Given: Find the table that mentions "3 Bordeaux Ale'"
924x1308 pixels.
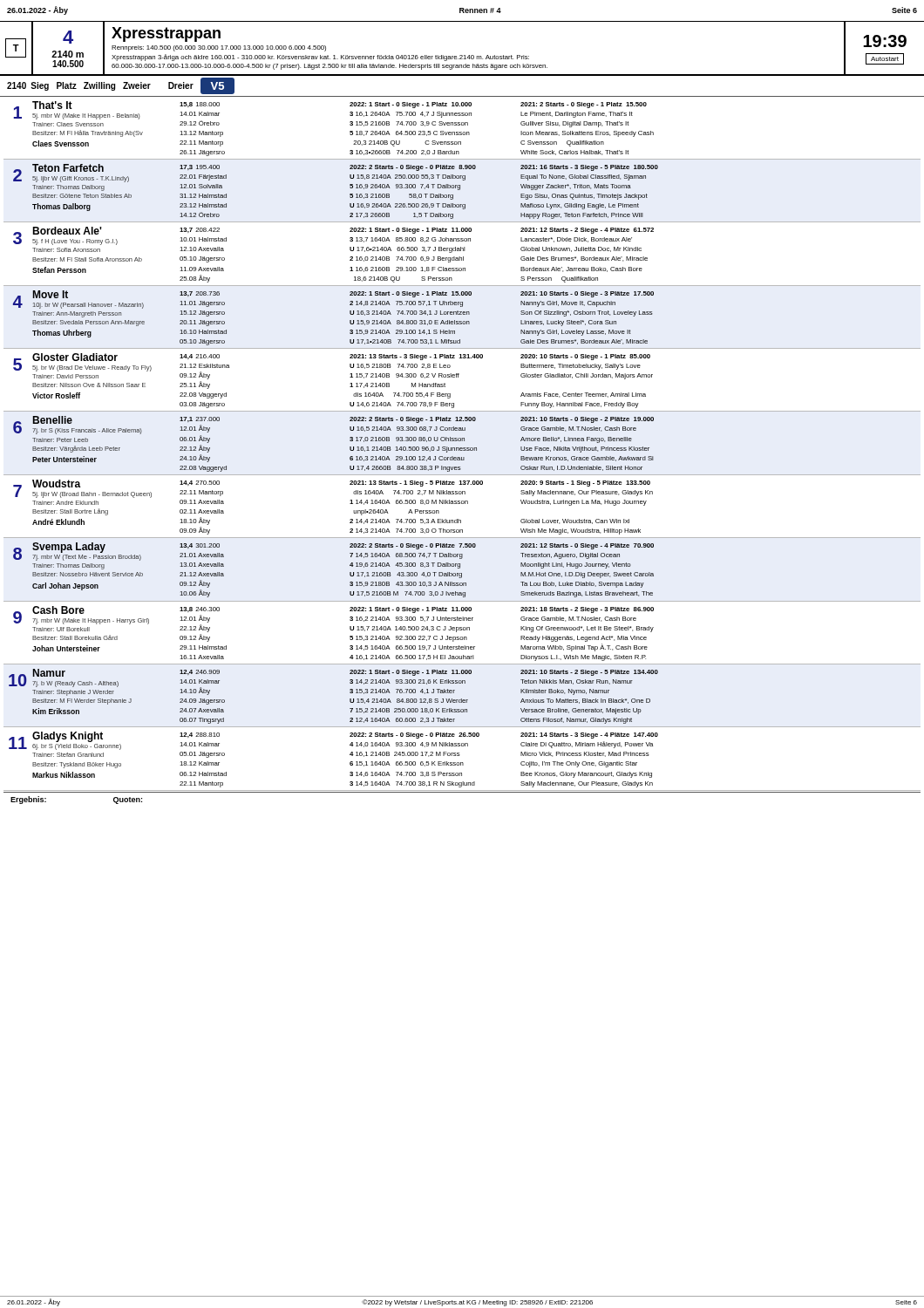Looking at the screenshot, I should tap(462, 254).
